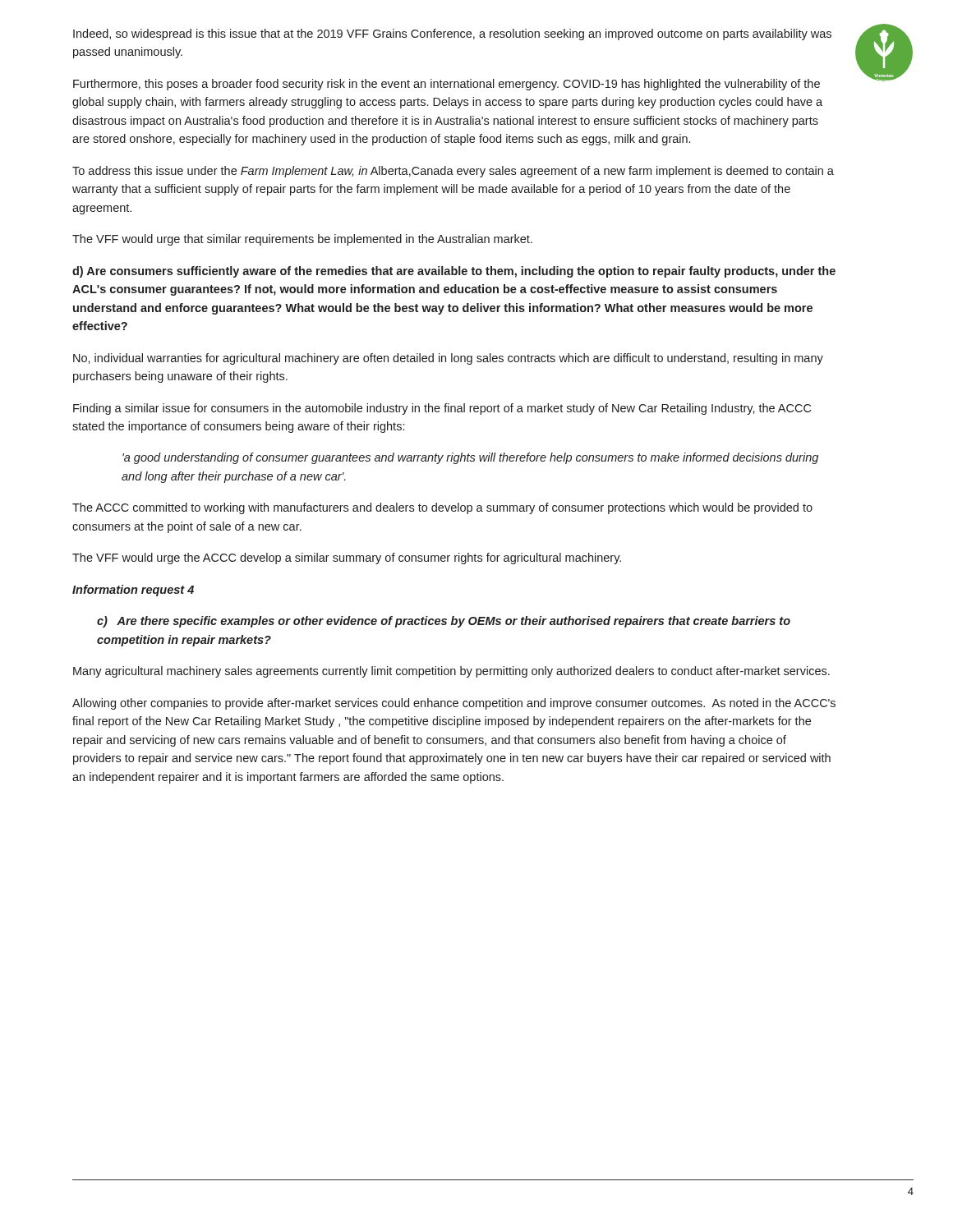
Task: Locate the text block containing "Indeed, so widespread"
Action: [x=455, y=43]
